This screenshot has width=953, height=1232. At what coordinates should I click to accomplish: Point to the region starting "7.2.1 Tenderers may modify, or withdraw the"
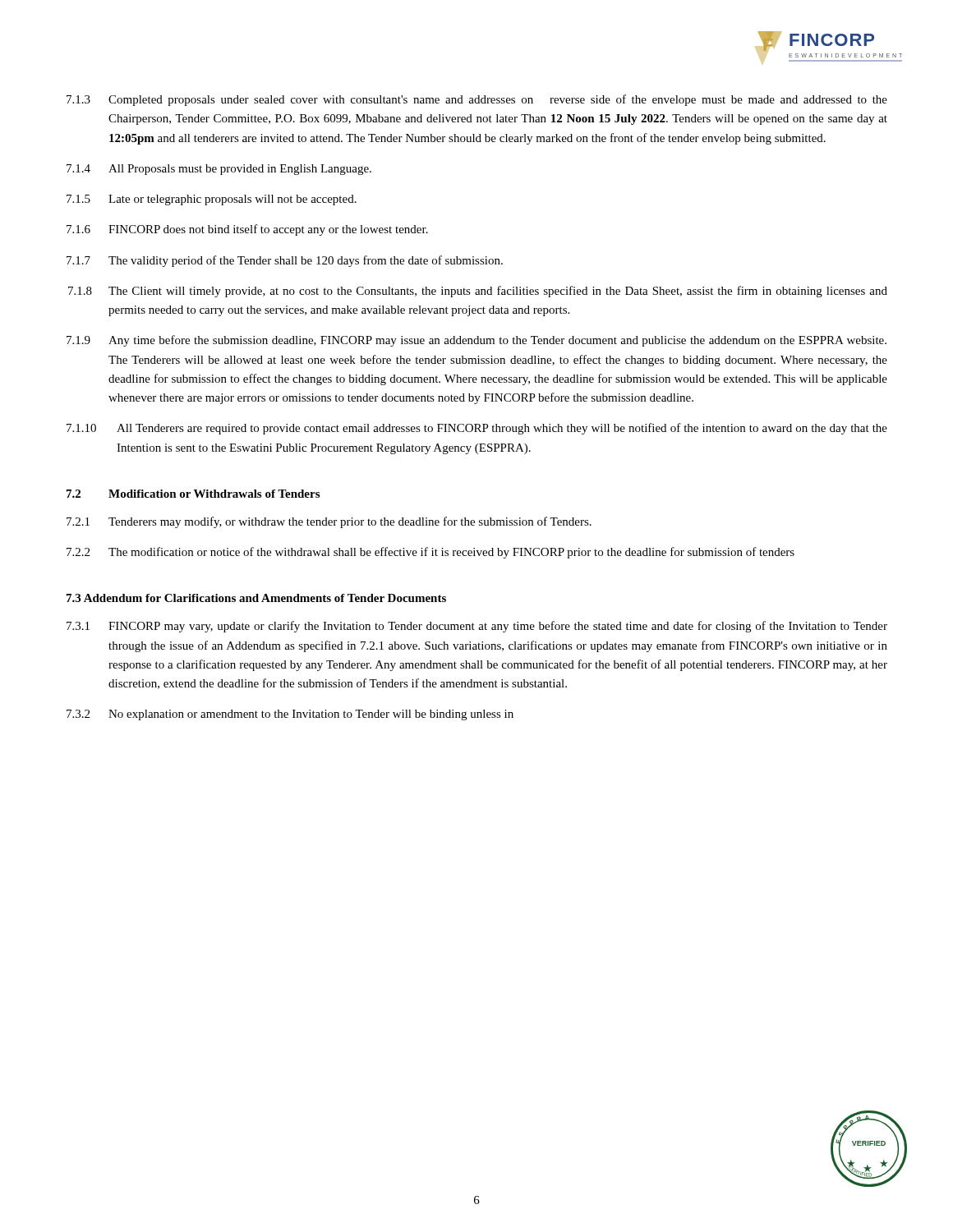(x=476, y=522)
